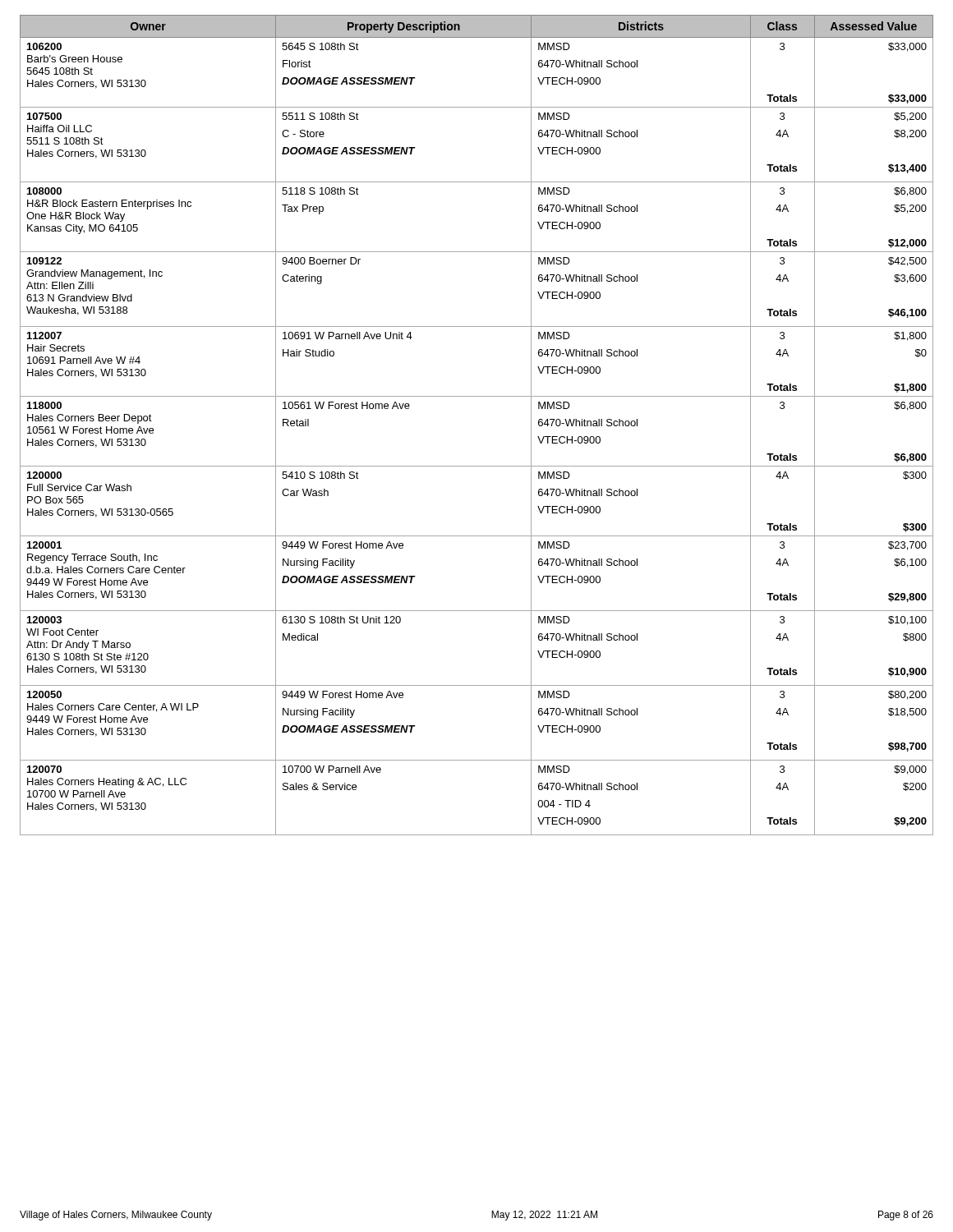This screenshot has width=953, height=1232.
Task: Locate the table with the text "109122 Grandview Management, Inc"
Action: pos(476,425)
